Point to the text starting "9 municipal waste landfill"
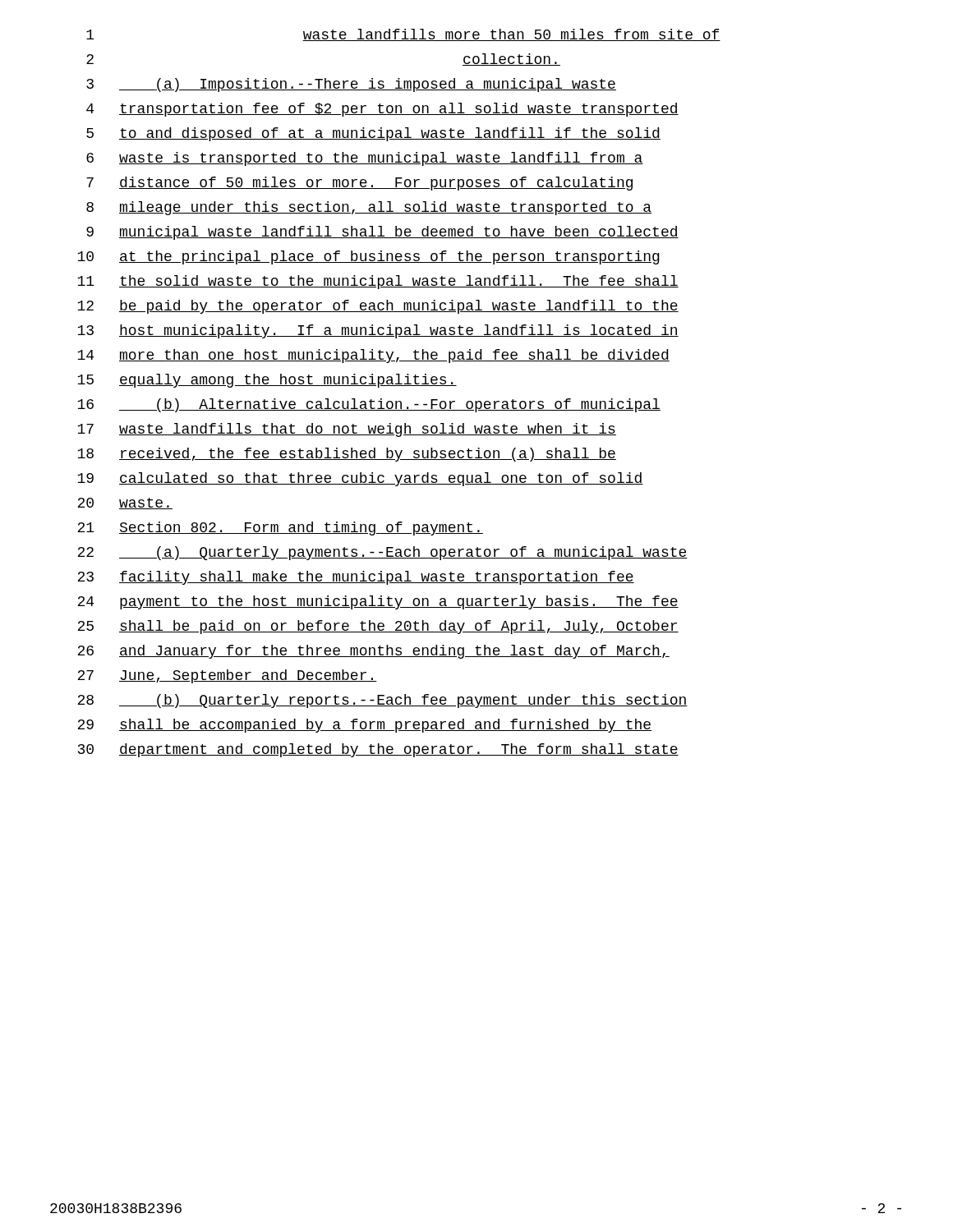 click(476, 233)
